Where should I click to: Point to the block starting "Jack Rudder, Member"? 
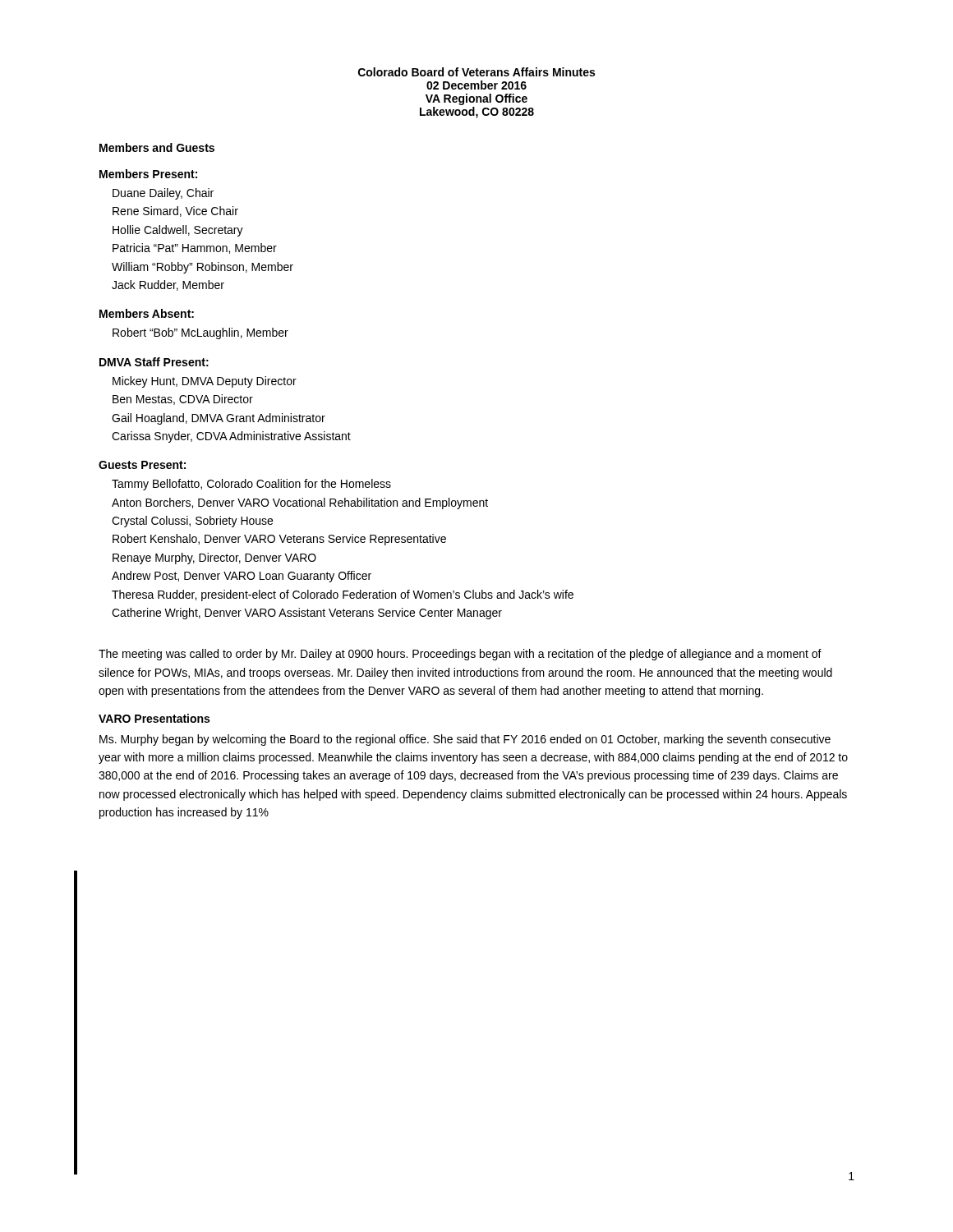coord(168,285)
